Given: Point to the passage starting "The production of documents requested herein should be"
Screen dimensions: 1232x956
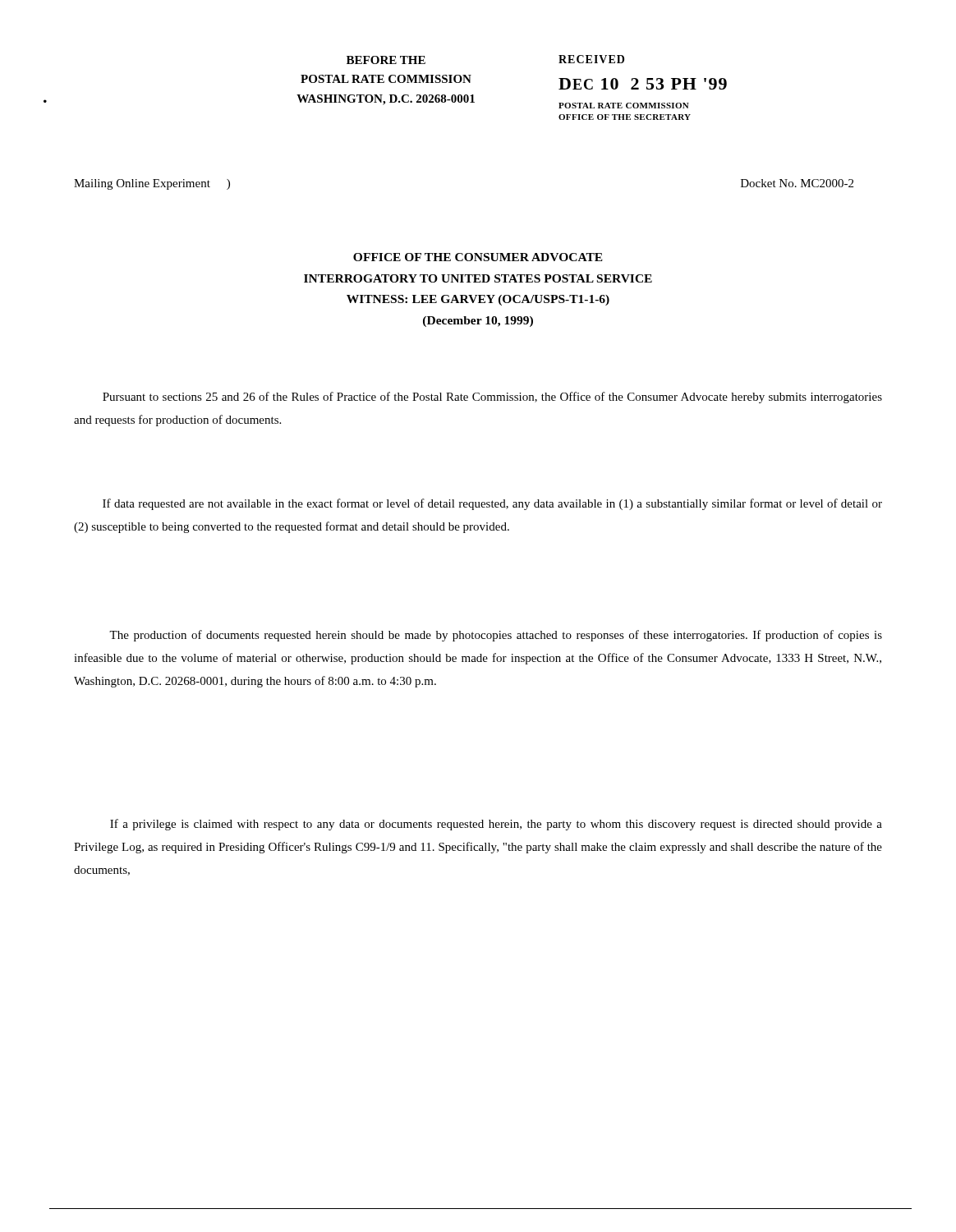Looking at the screenshot, I should [x=478, y=658].
